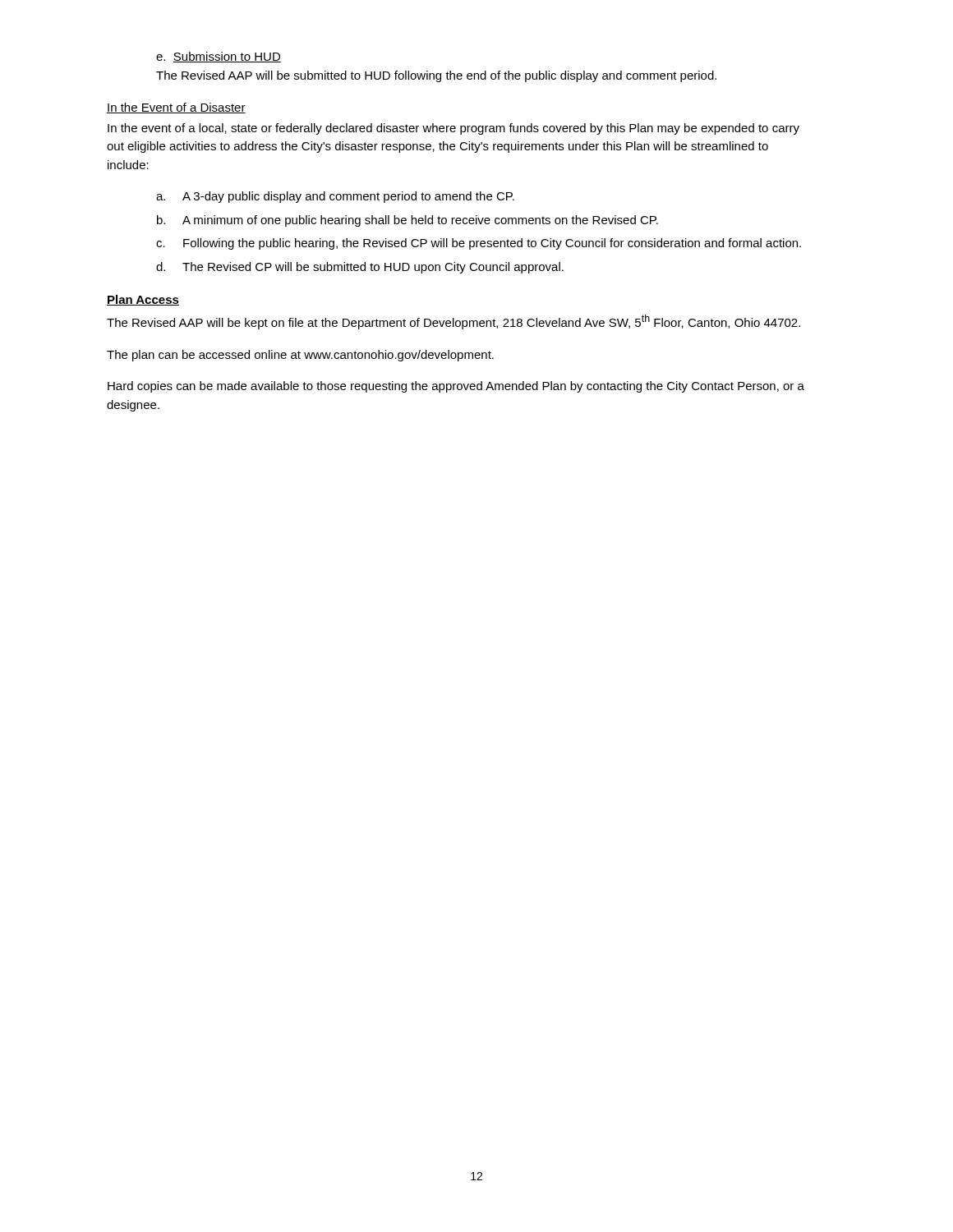Select the text starting "In the Event of a Disaster"
953x1232 pixels.
point(176,107)
